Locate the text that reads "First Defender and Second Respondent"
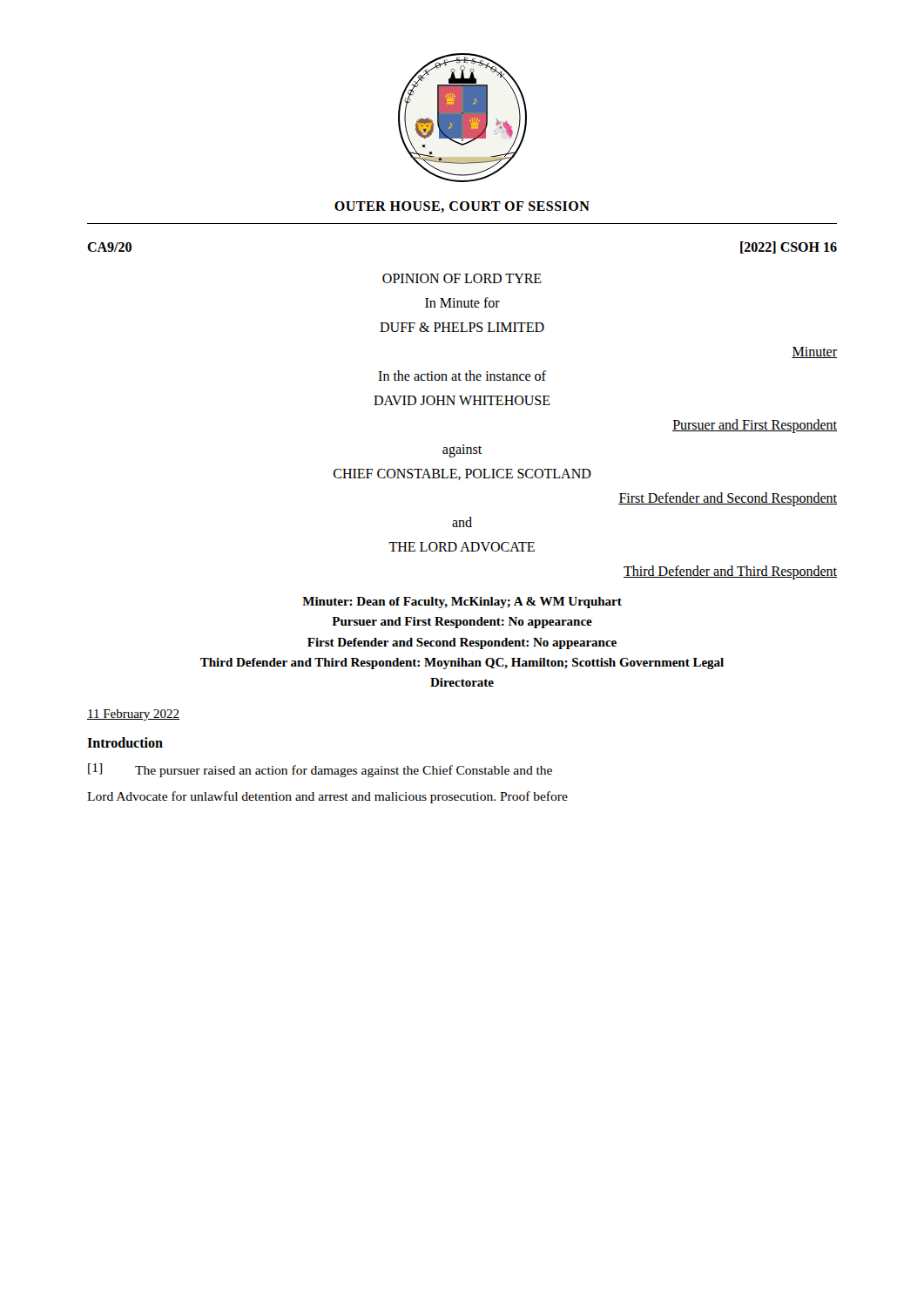 (x=728, y=498)
